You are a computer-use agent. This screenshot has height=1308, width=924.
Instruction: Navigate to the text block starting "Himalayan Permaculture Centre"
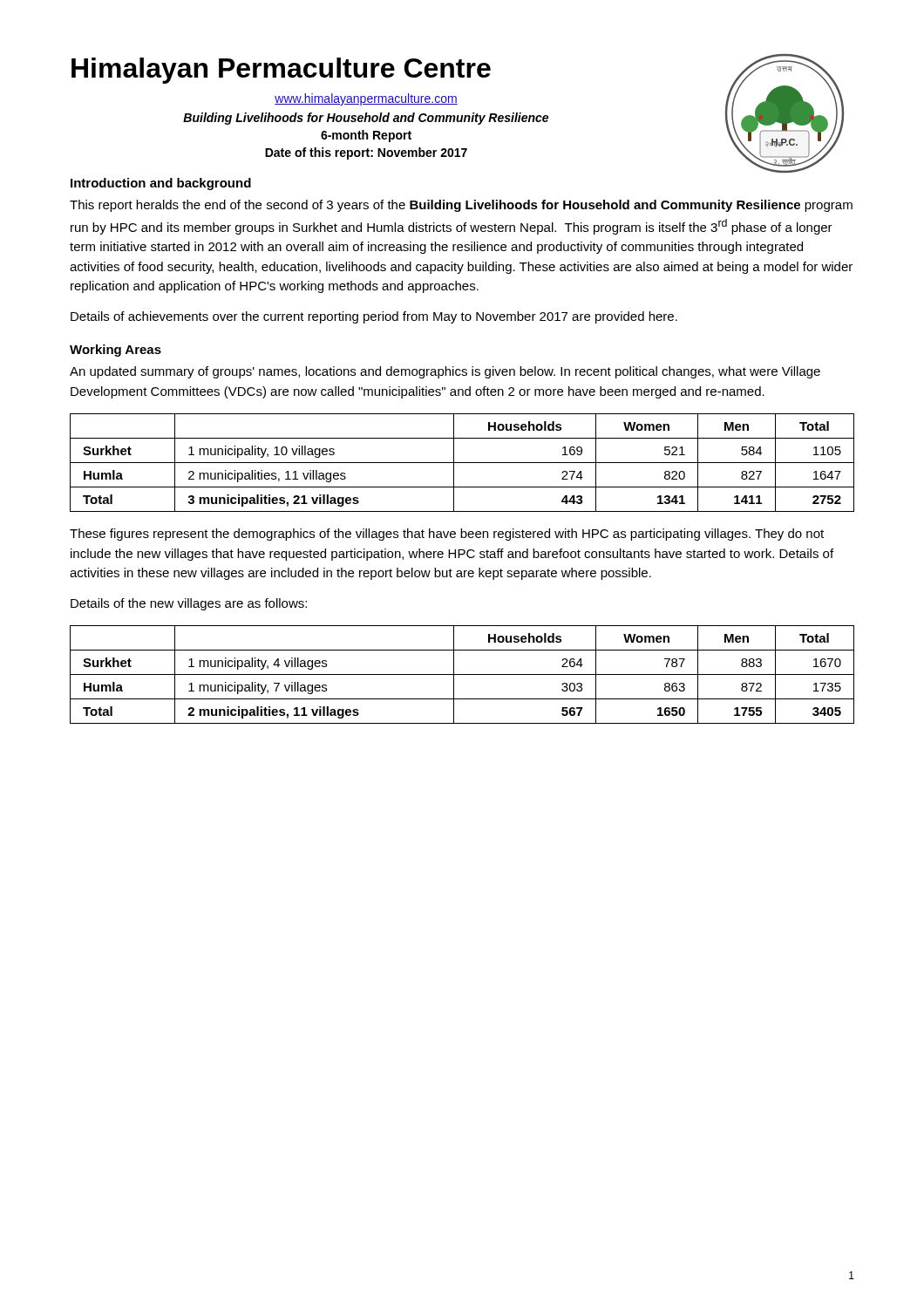tap(384, 68)
